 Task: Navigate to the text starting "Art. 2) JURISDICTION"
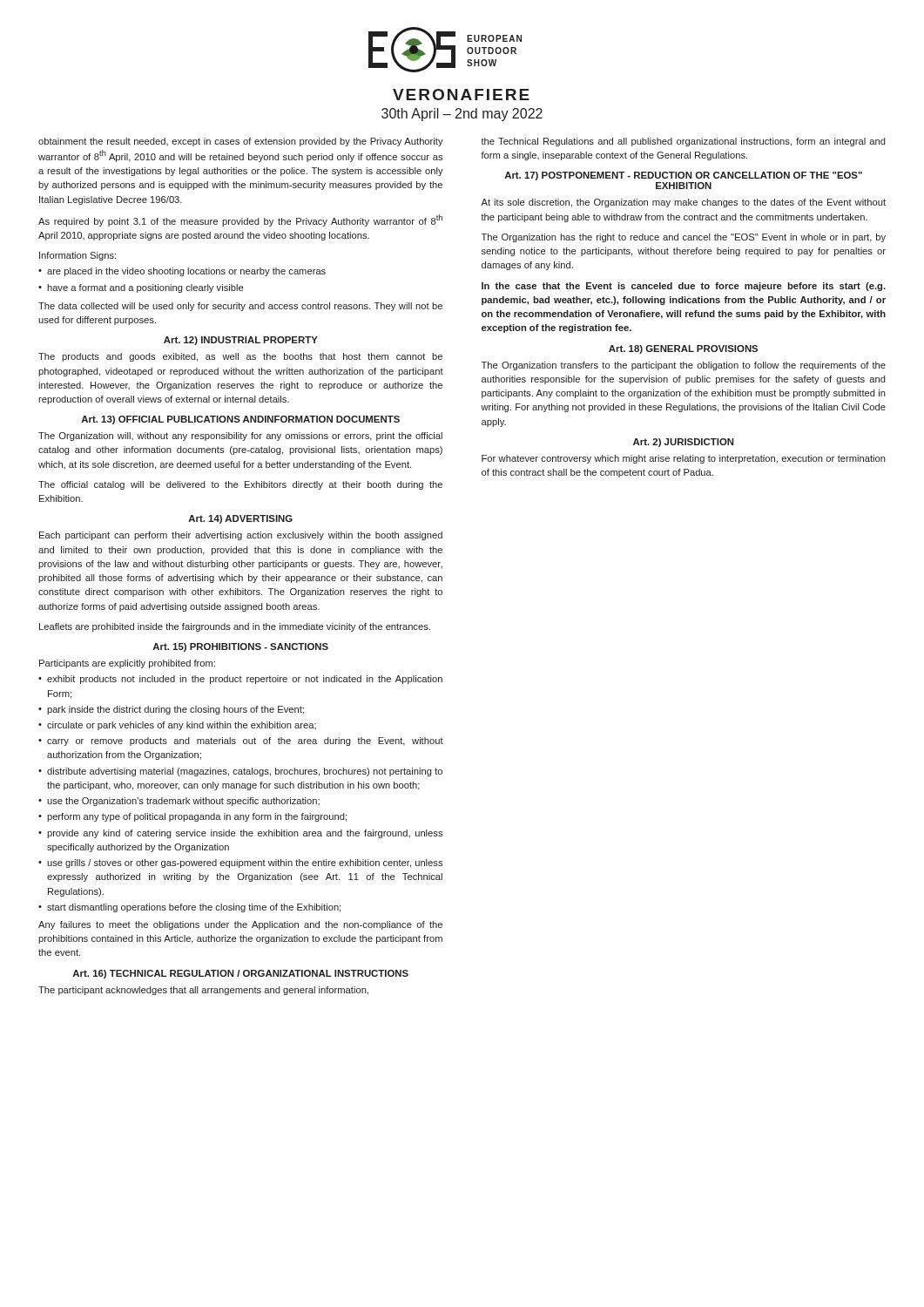683,442
